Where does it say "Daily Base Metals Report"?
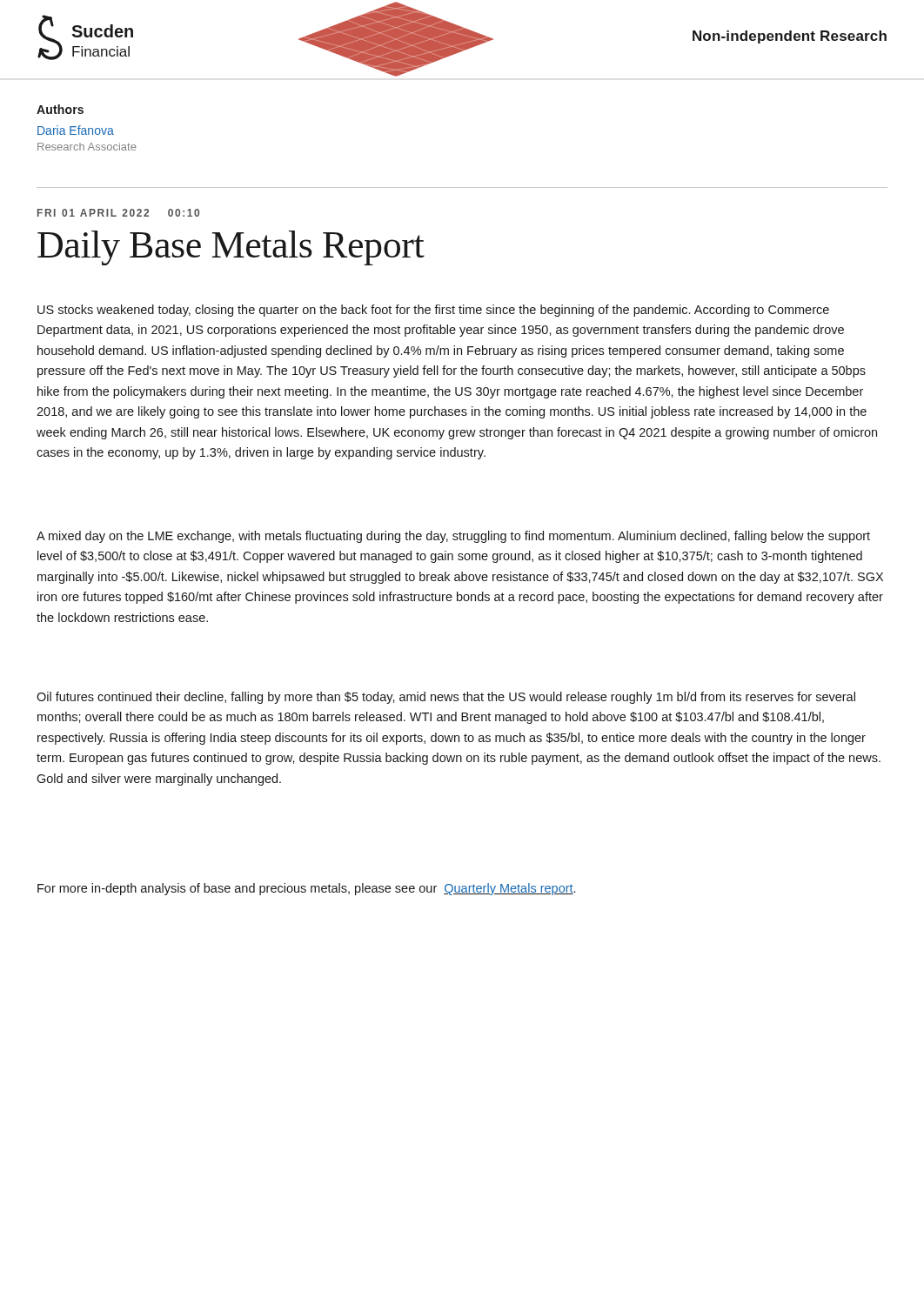Viewport: 924px width, 1305px height. (x=230, y=245)
